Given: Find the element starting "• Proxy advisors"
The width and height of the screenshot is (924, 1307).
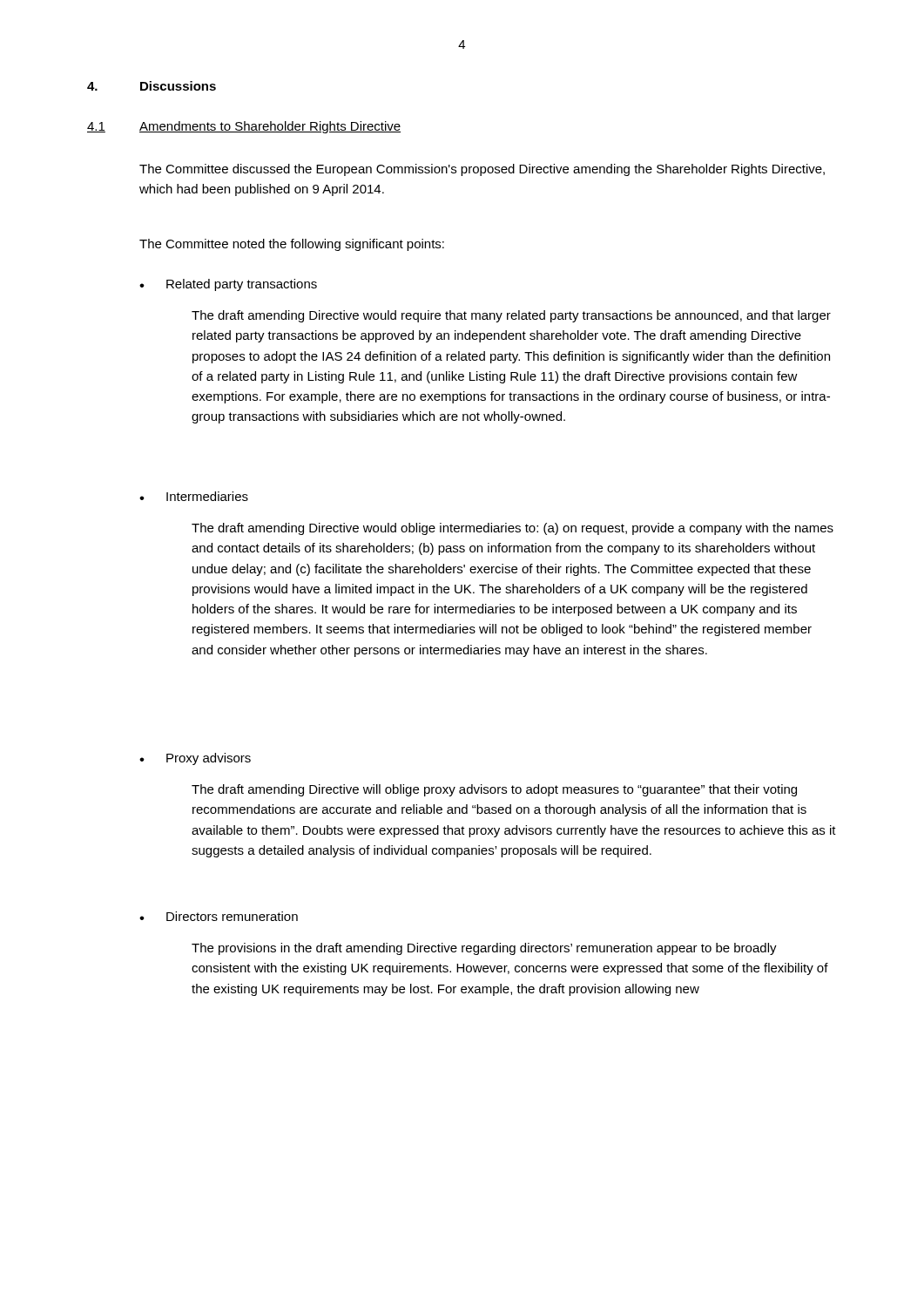Looking at the screenshot, I should tap(195, 759).
